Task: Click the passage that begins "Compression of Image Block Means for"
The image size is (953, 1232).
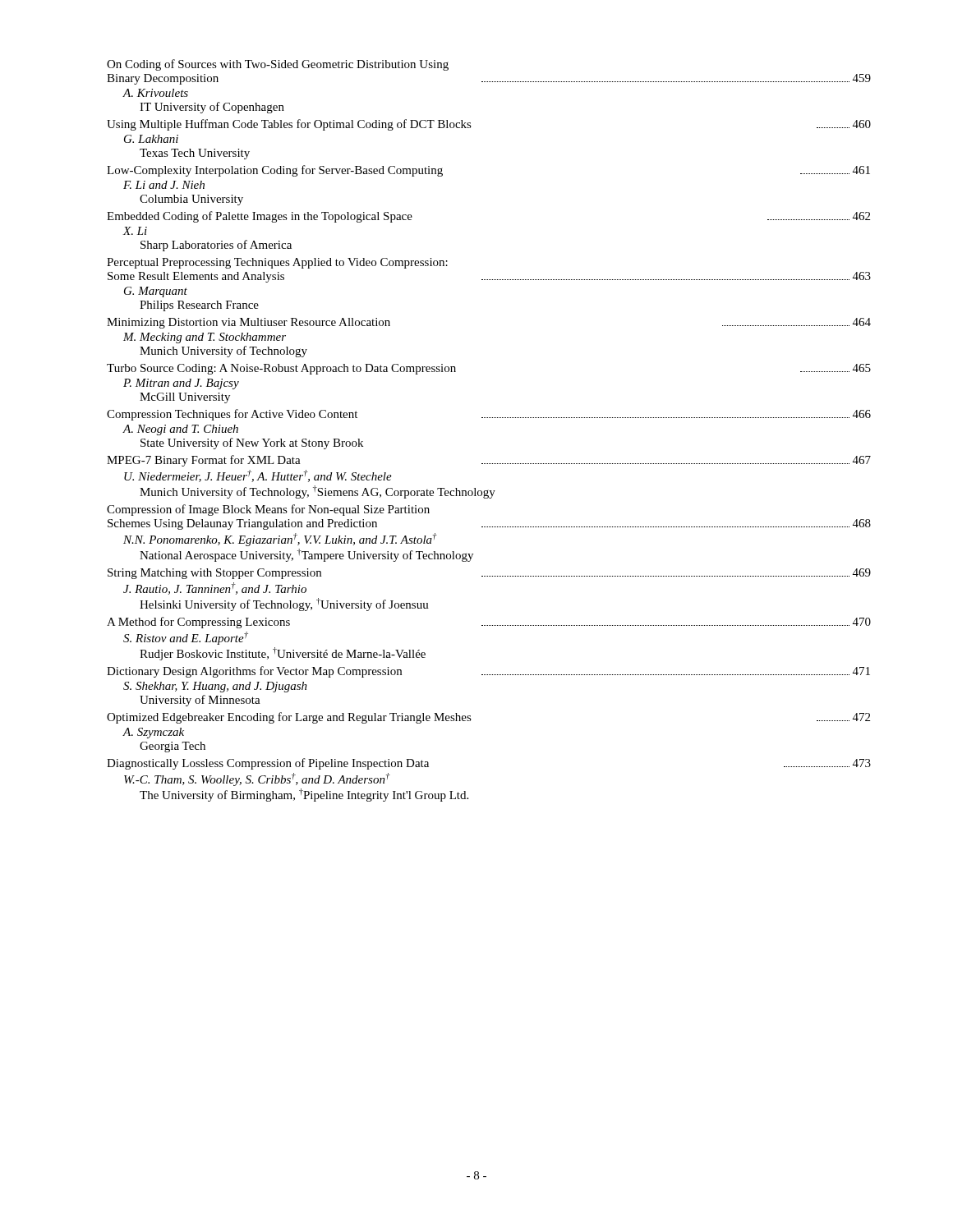Action: pos(489,533)
